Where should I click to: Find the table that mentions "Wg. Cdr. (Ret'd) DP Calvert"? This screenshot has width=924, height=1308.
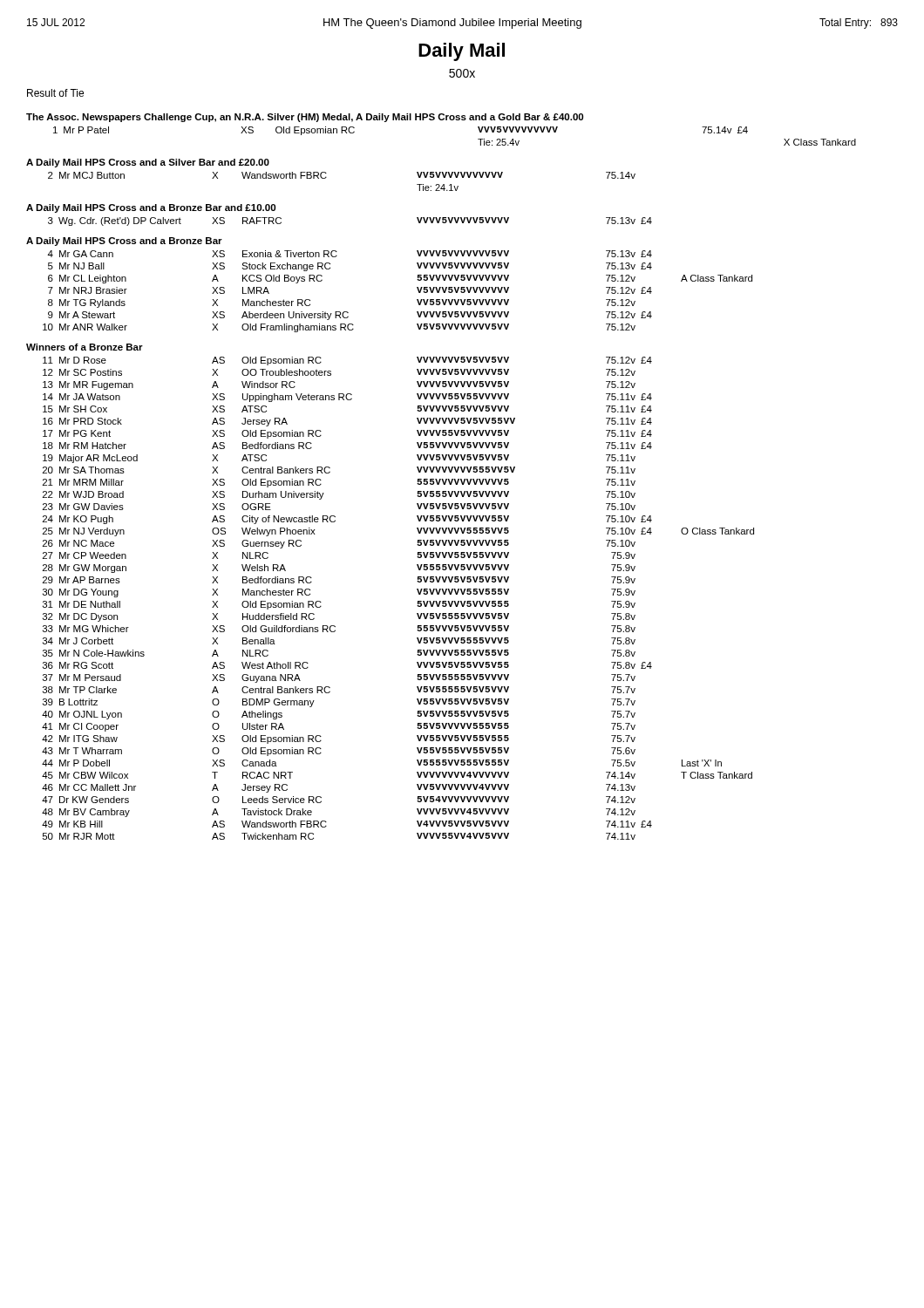tap(462, 221)
